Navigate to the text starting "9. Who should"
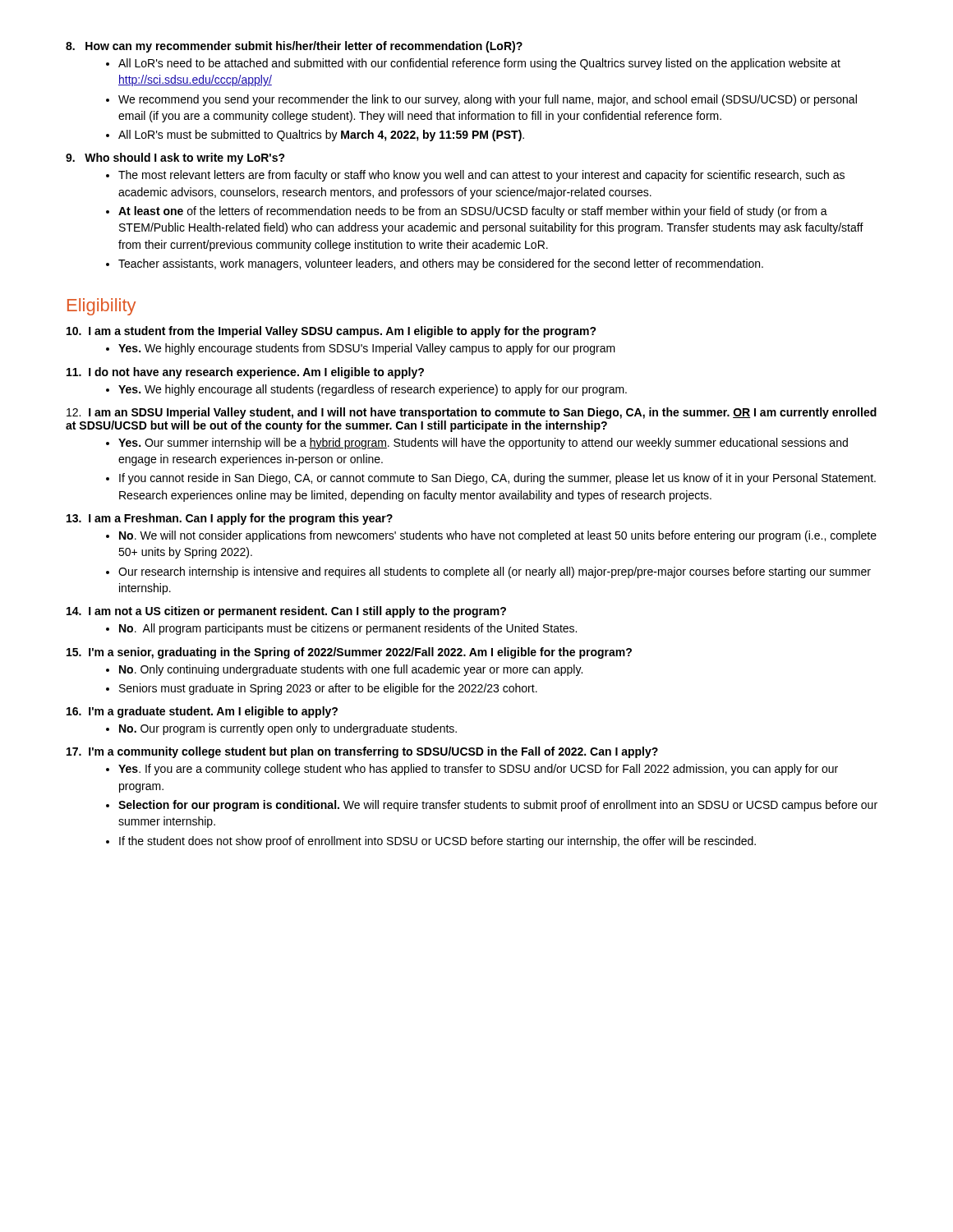 click(476, 212)
